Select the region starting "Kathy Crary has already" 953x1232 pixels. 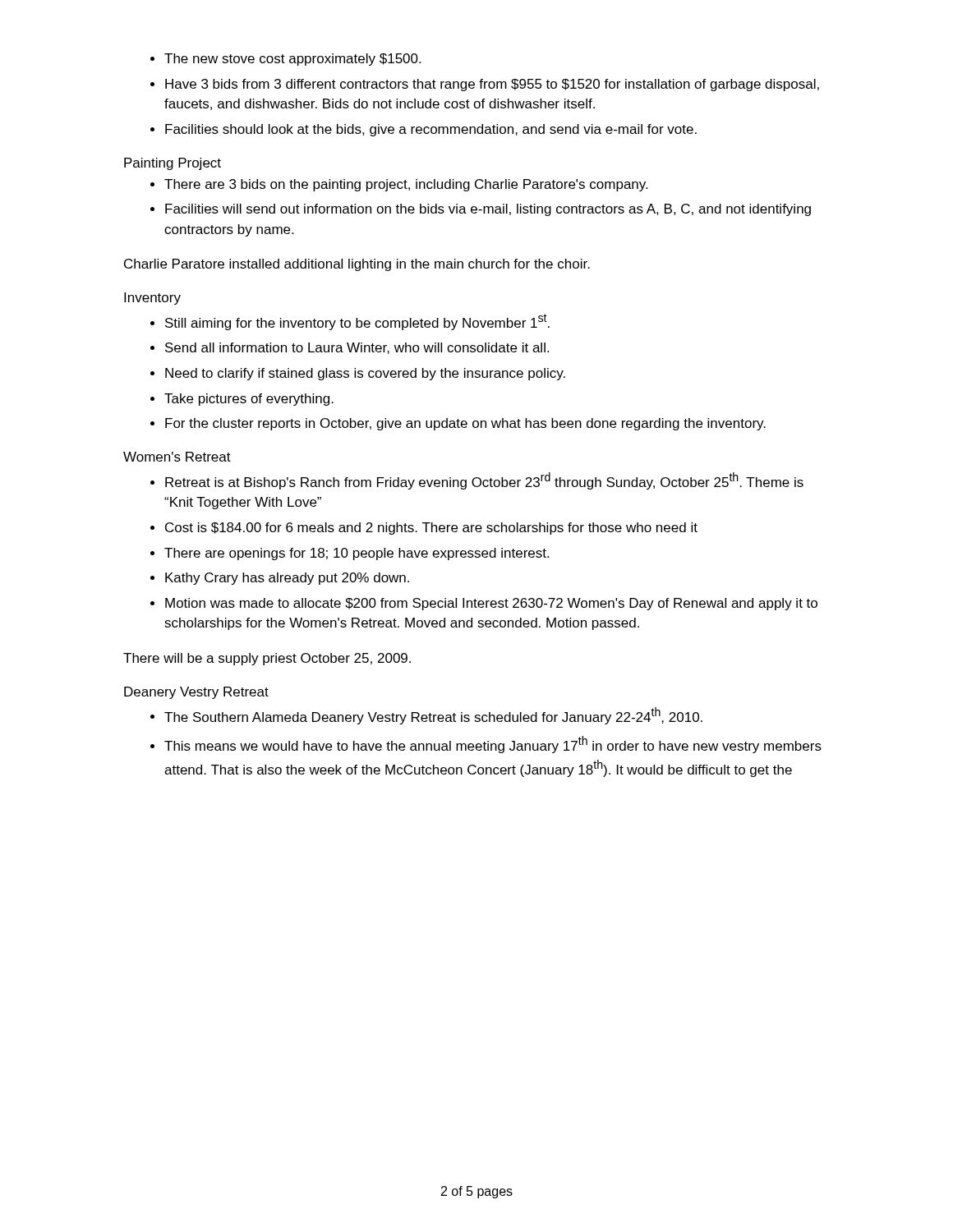pos(280,579)
